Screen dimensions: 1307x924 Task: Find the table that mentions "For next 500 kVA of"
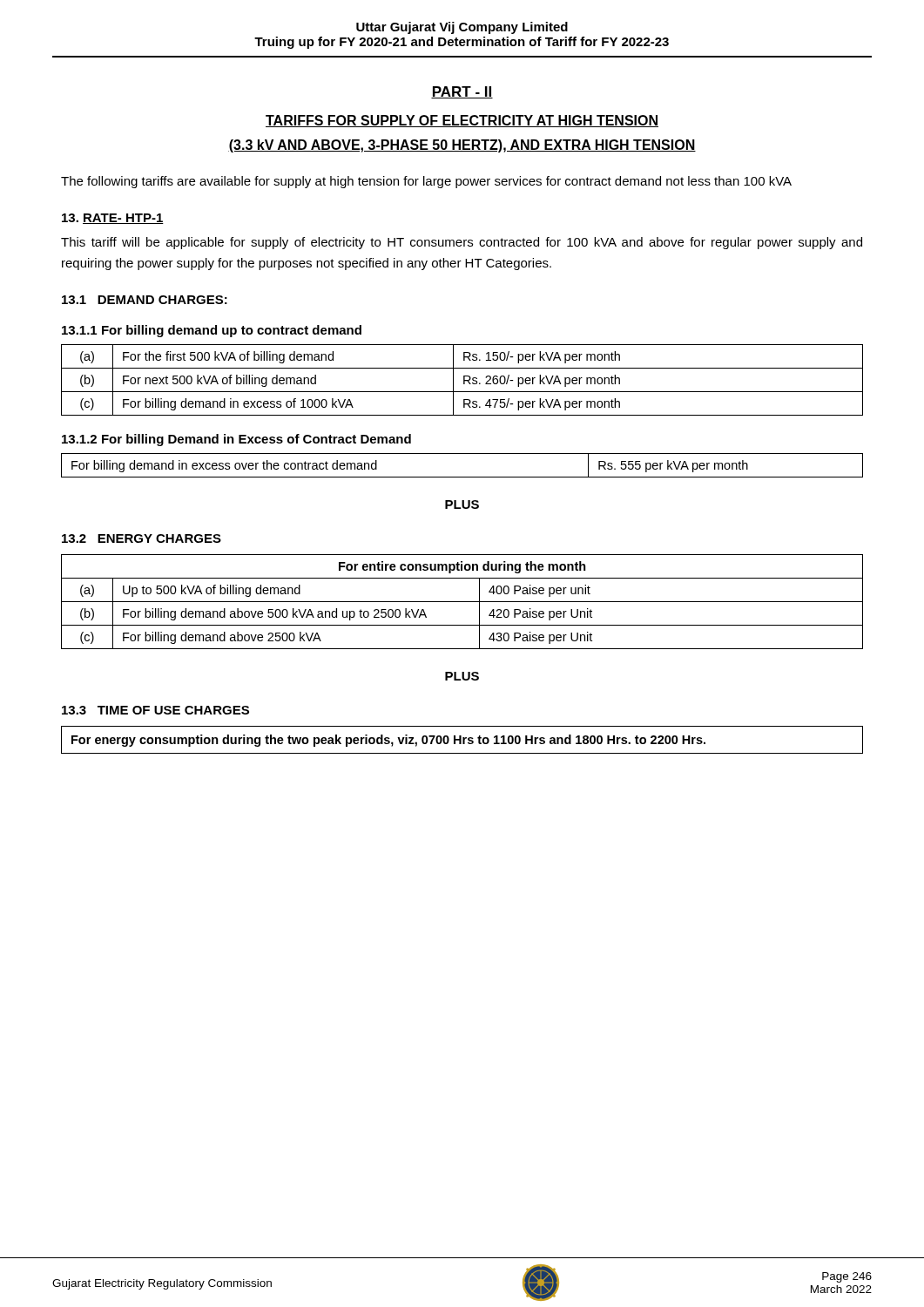tap(462, 380)
